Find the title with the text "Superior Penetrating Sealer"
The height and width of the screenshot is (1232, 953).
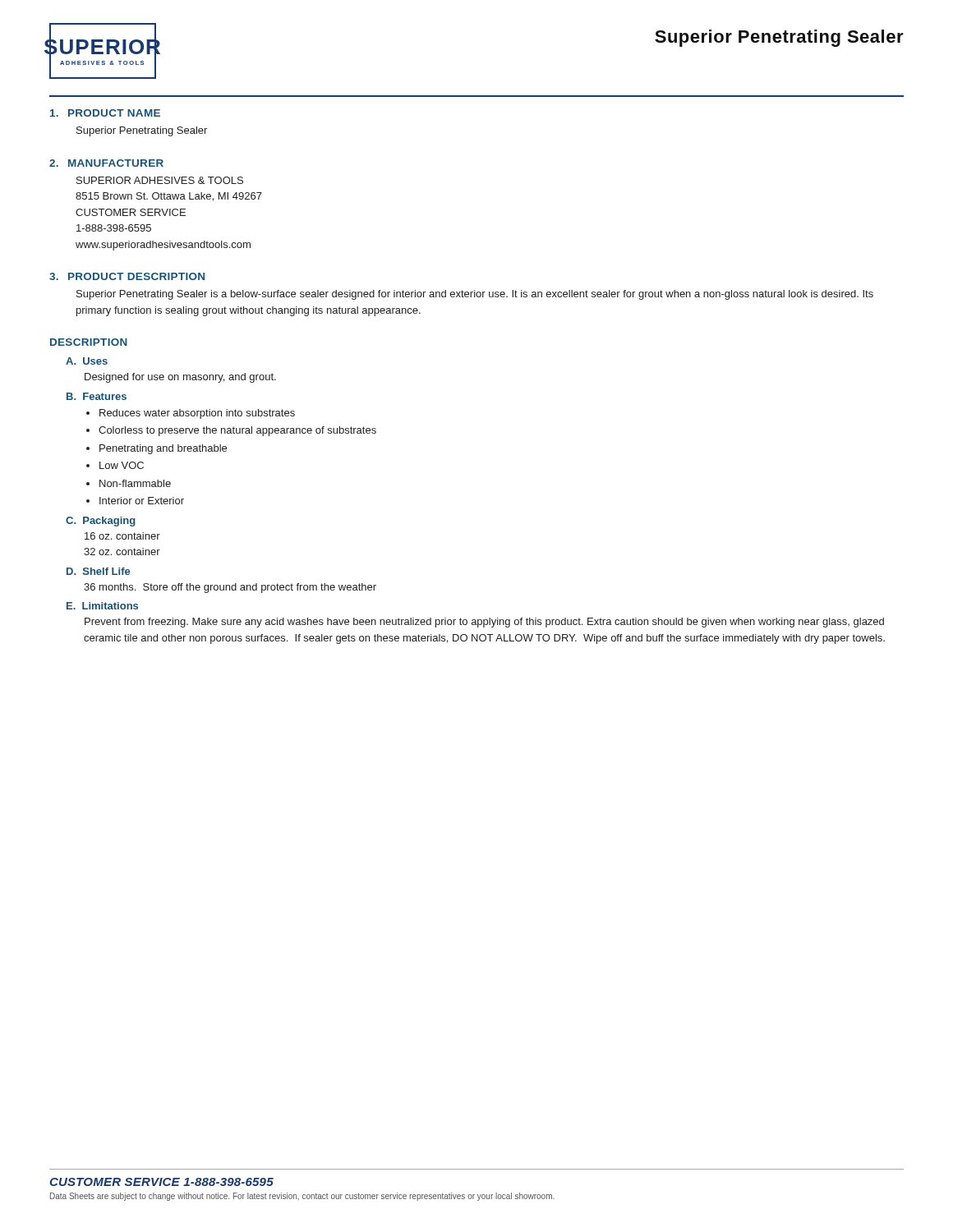point(779,37)
